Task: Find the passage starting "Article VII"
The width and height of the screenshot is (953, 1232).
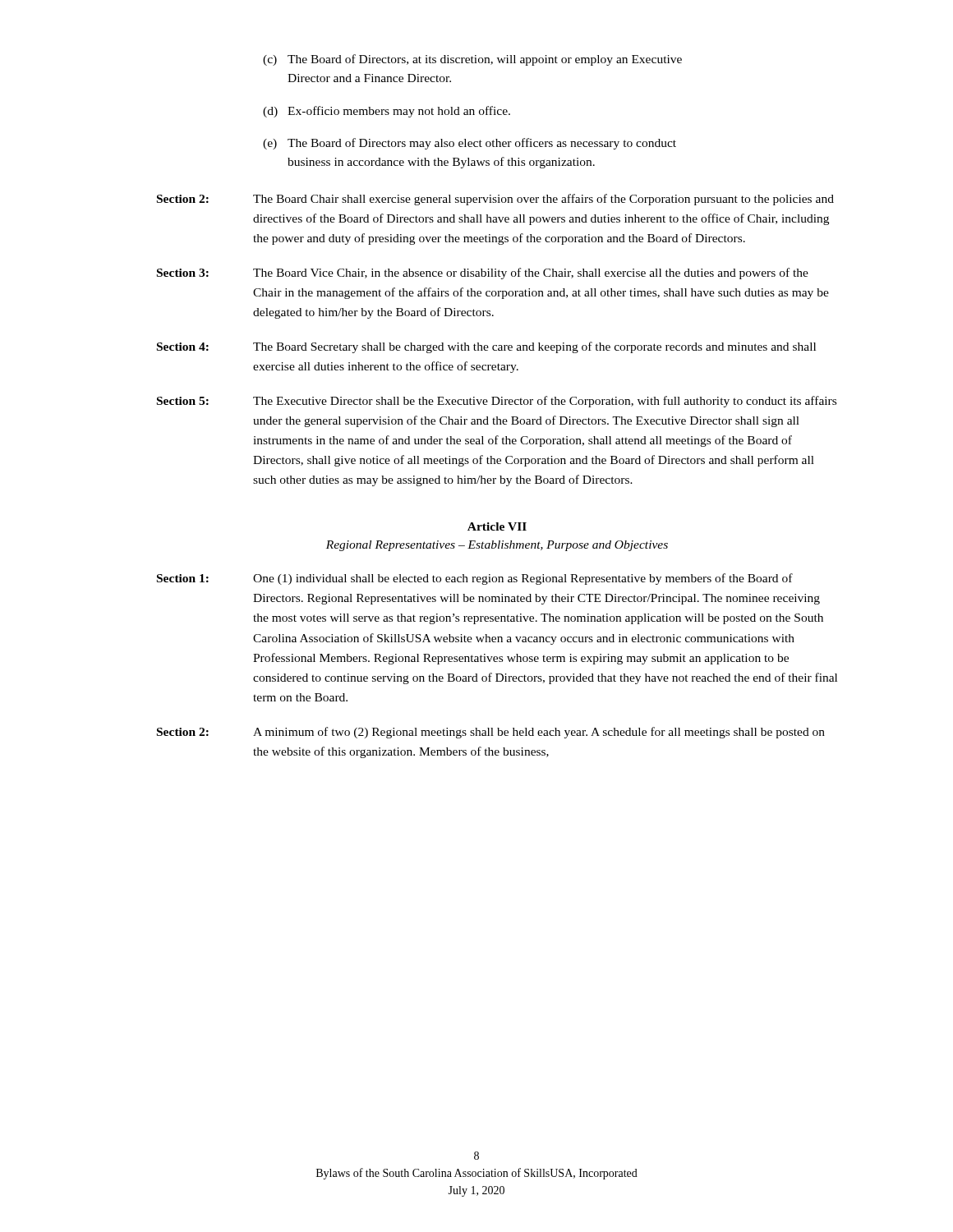Action: 497,526
